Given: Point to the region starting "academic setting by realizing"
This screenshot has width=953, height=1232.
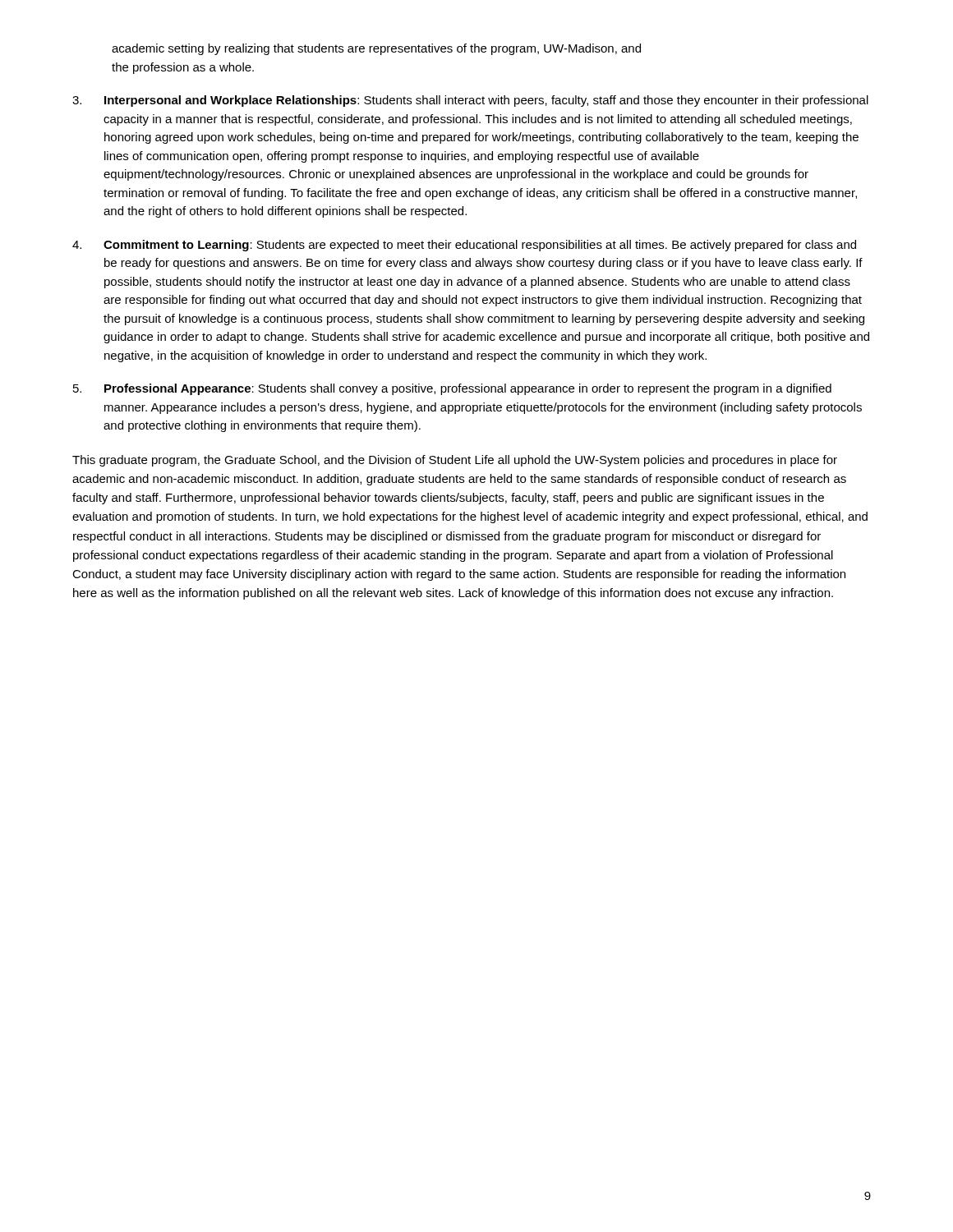Looking at the screenshot, I should pos(377,57).
